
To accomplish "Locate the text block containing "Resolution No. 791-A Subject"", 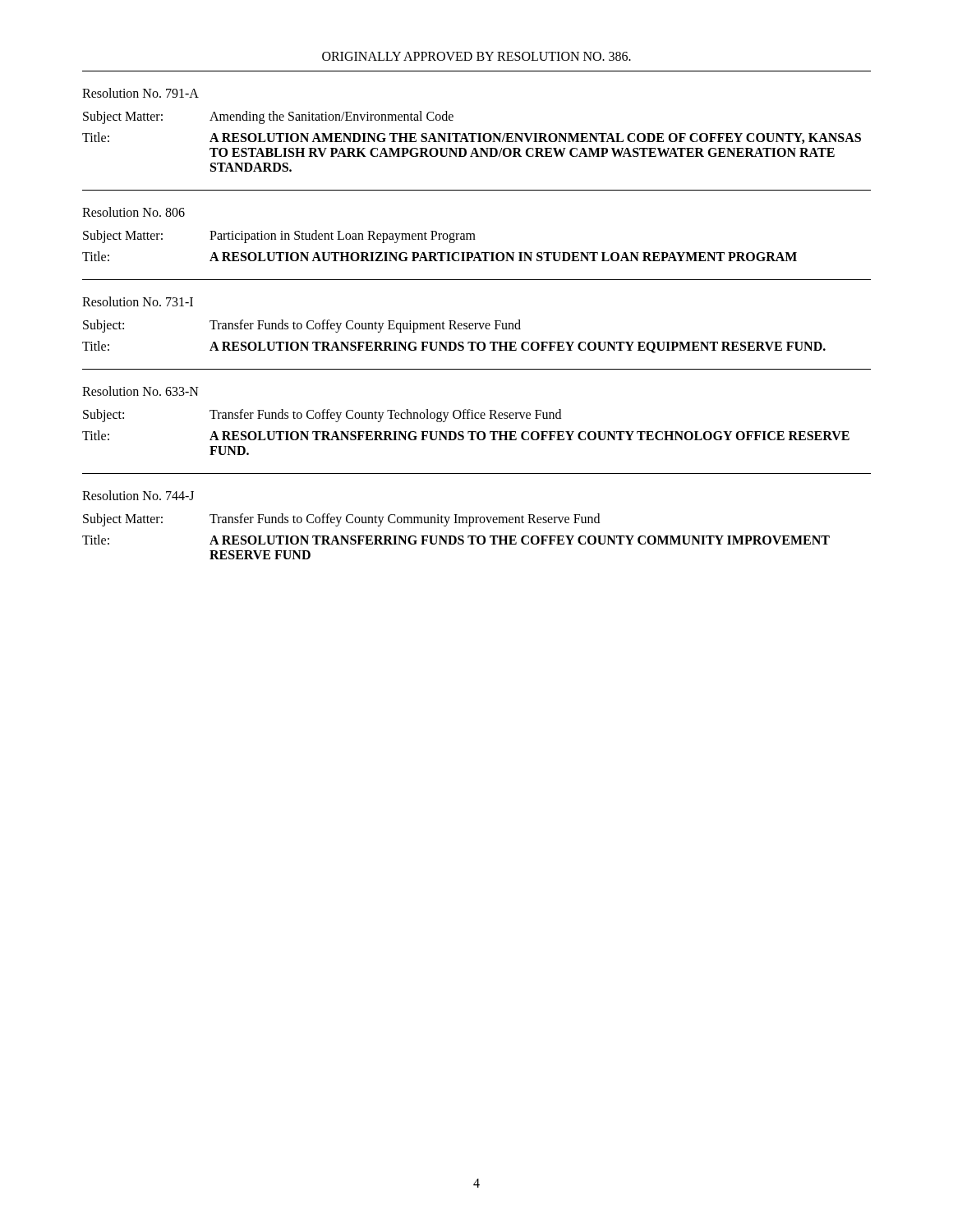I will (x=476, y=131).
